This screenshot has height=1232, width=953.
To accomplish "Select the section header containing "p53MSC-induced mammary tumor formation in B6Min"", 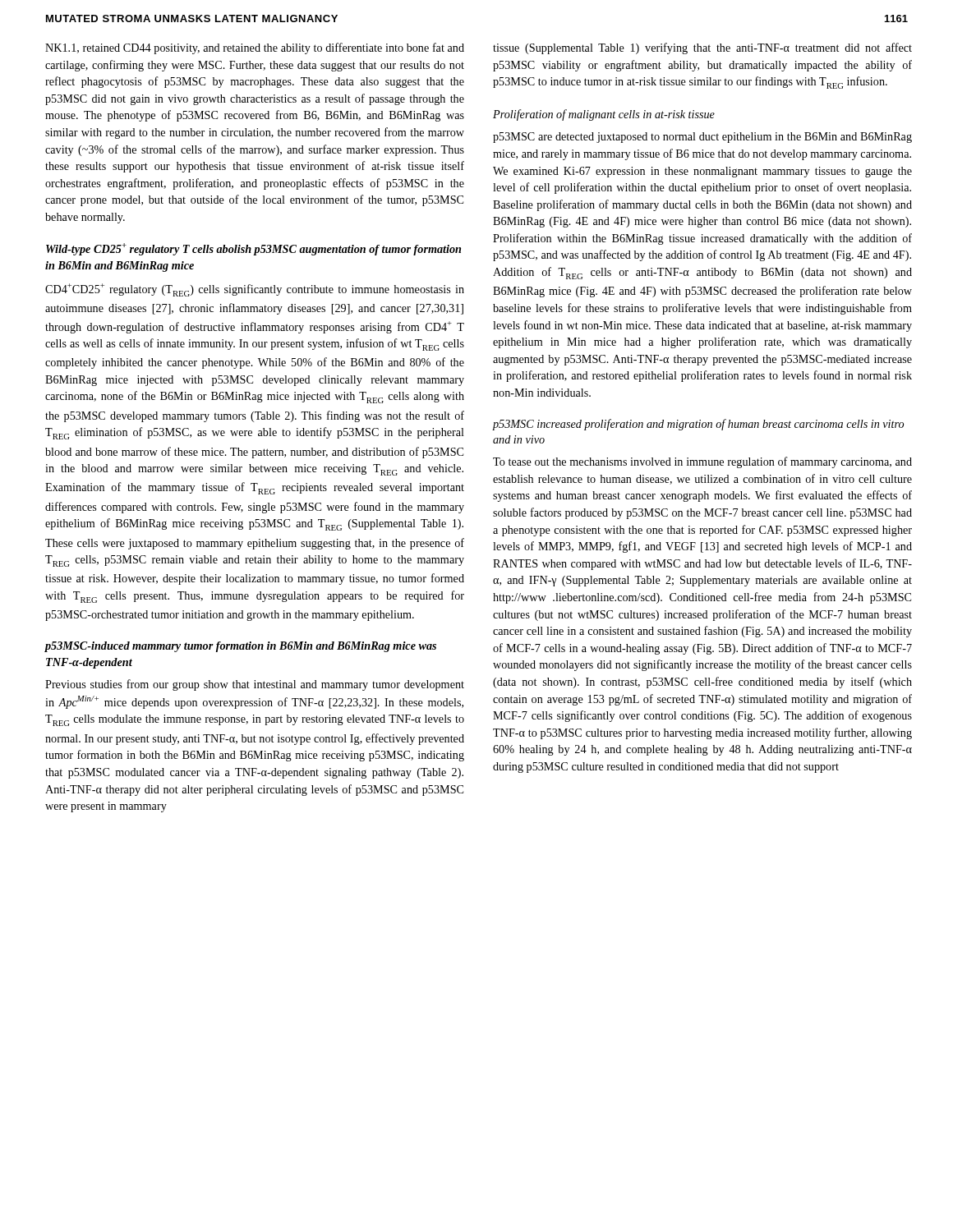I will tap(255, 654).
